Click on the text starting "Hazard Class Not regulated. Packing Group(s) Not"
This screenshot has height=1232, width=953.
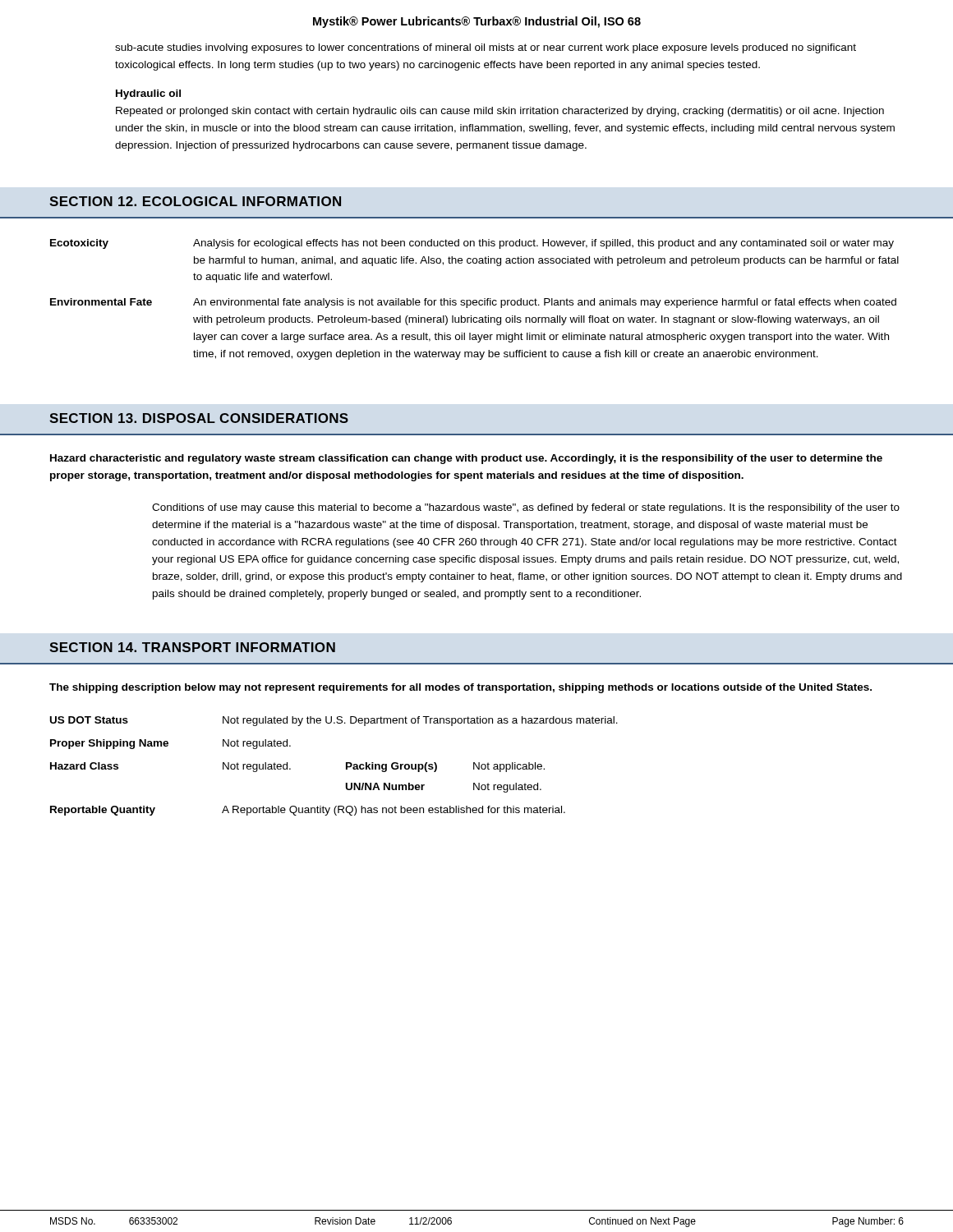coord(298,776)
